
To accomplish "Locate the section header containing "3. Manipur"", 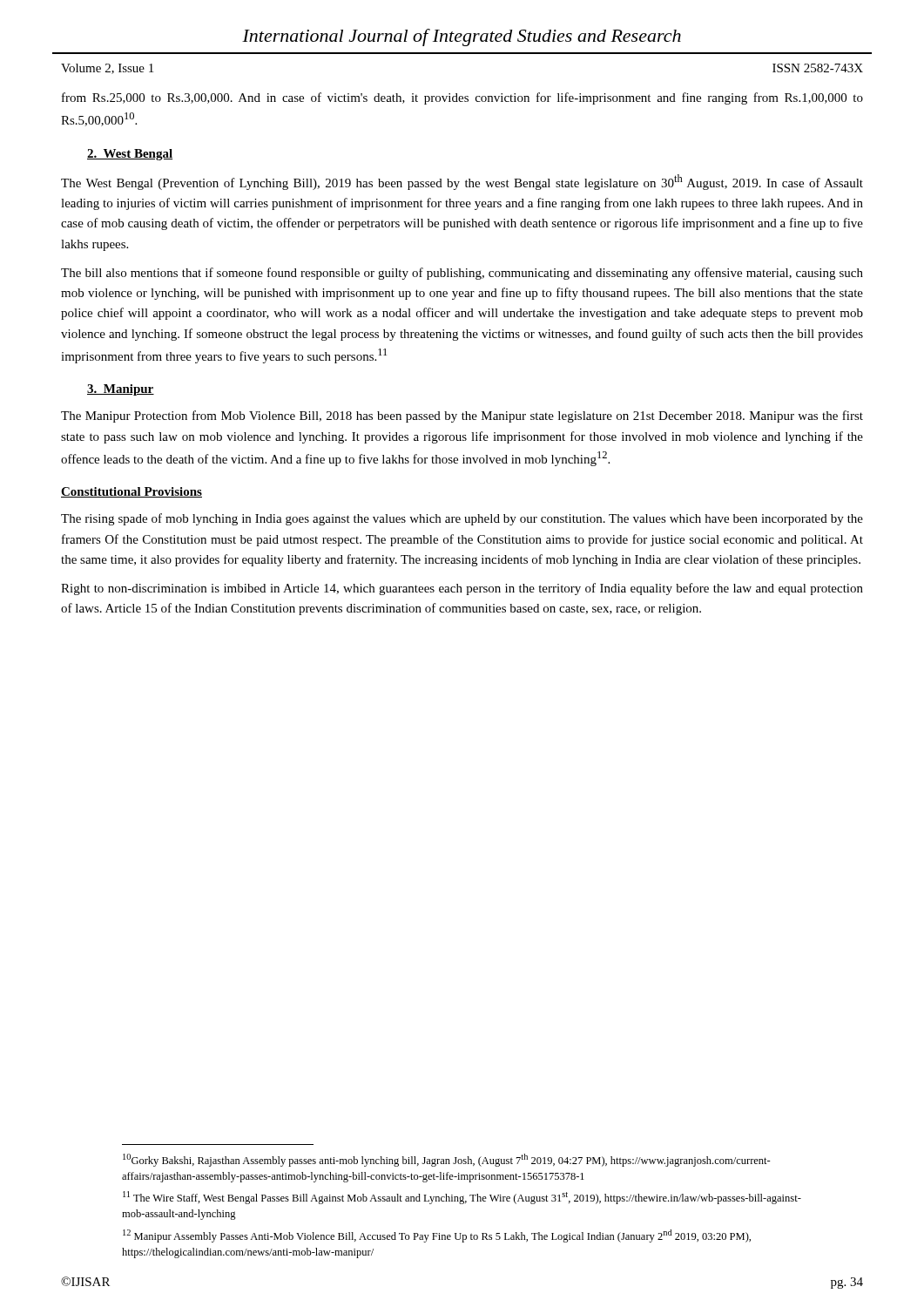I will pos(120,389).
